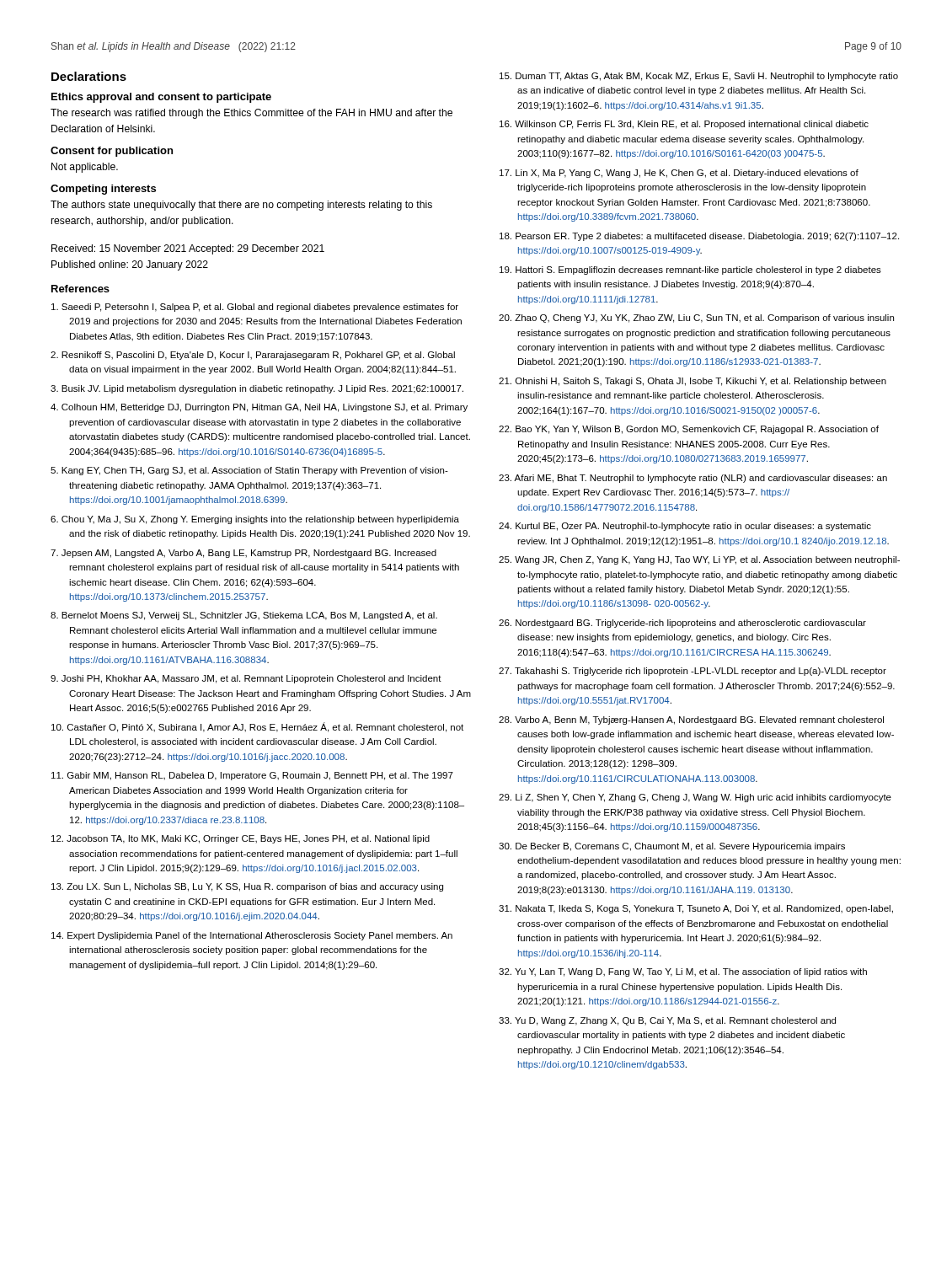Click on the region starting "7. Jepsen AM, Langsted"
This screenshot has width=952, height=1264.
[x=255, y=575]
